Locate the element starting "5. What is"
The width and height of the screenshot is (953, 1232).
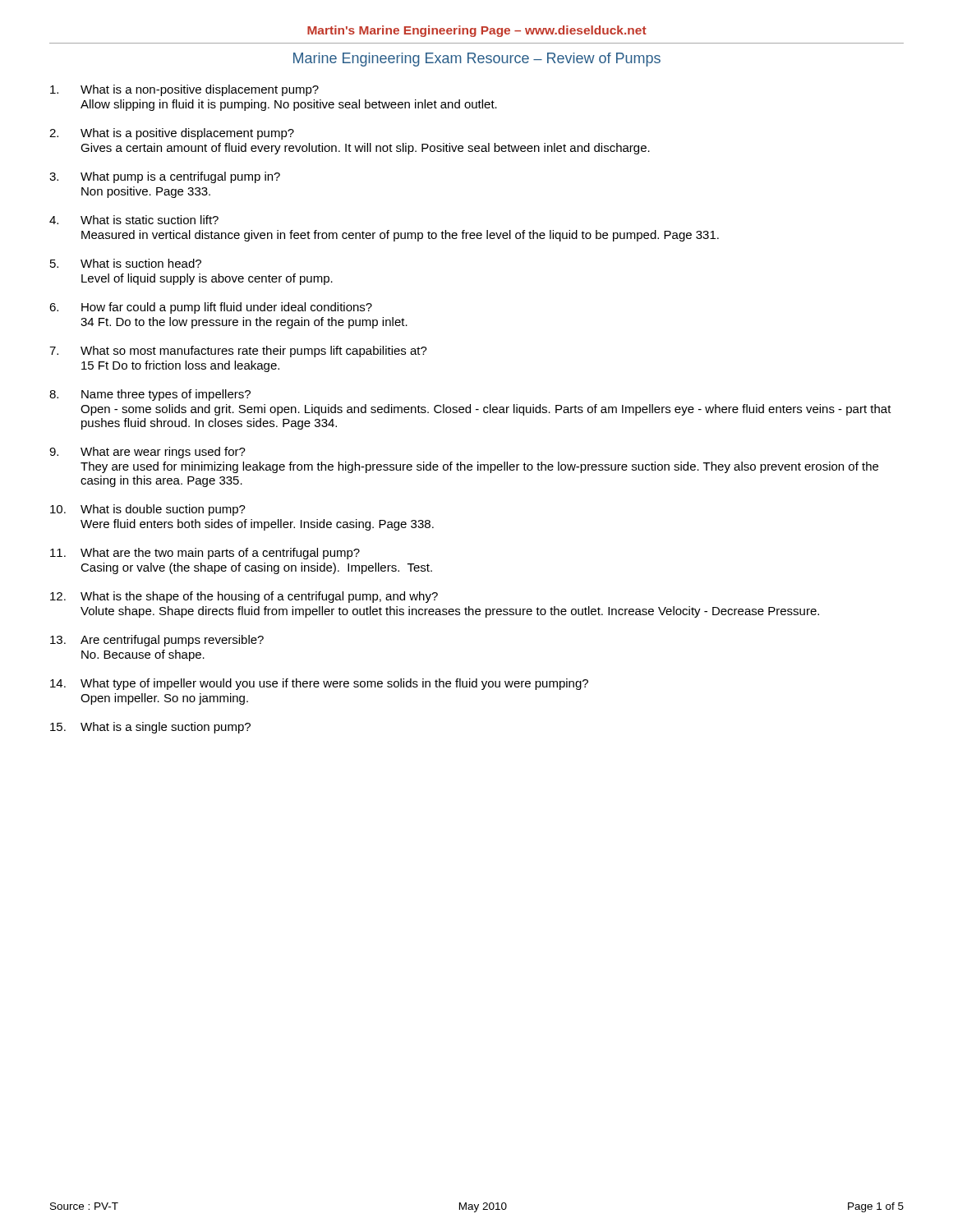pyautogui.click(x=126, y=263)
